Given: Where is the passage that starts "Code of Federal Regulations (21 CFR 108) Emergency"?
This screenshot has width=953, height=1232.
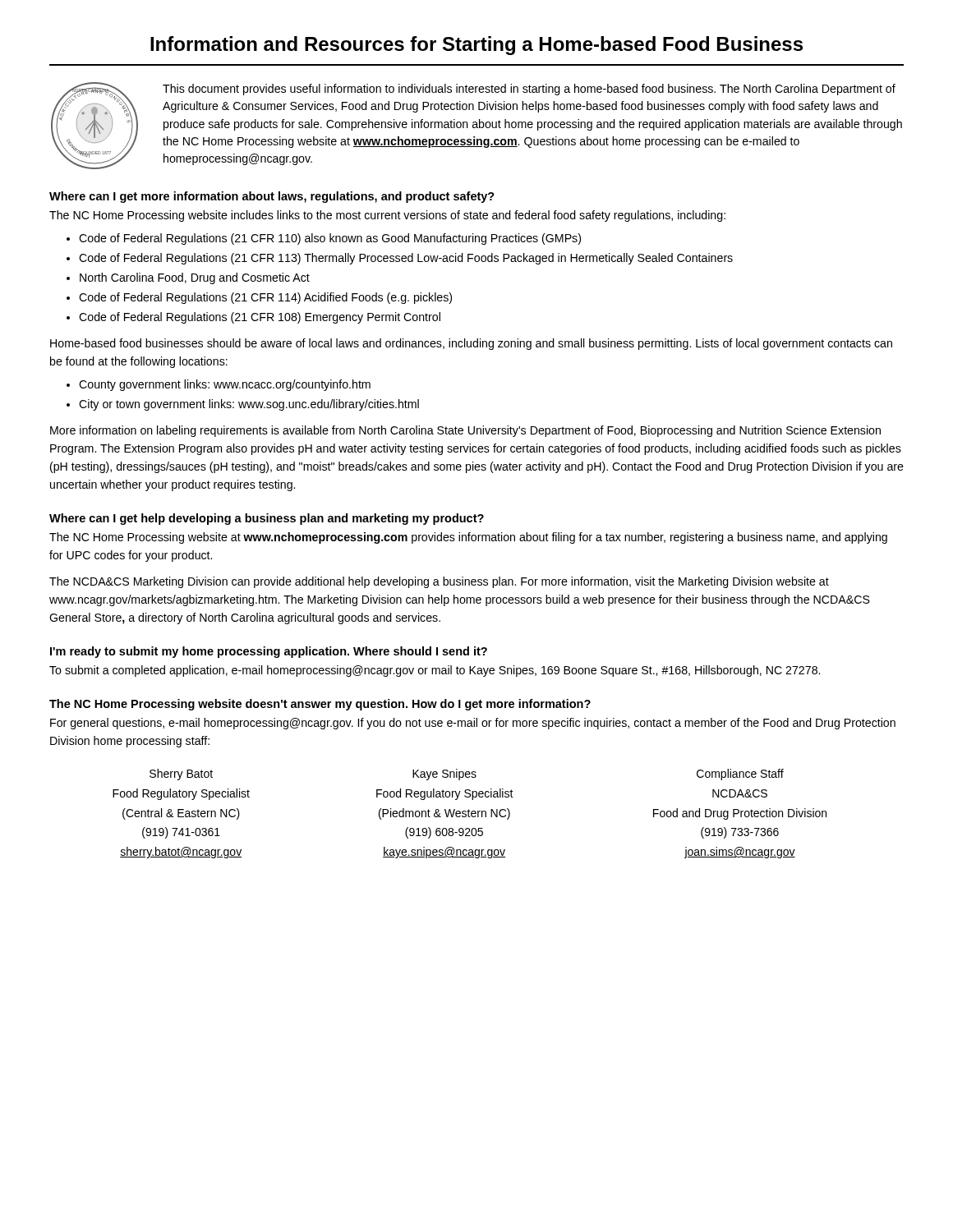Looking at the screenshot, I should click(x=260, y=317).
